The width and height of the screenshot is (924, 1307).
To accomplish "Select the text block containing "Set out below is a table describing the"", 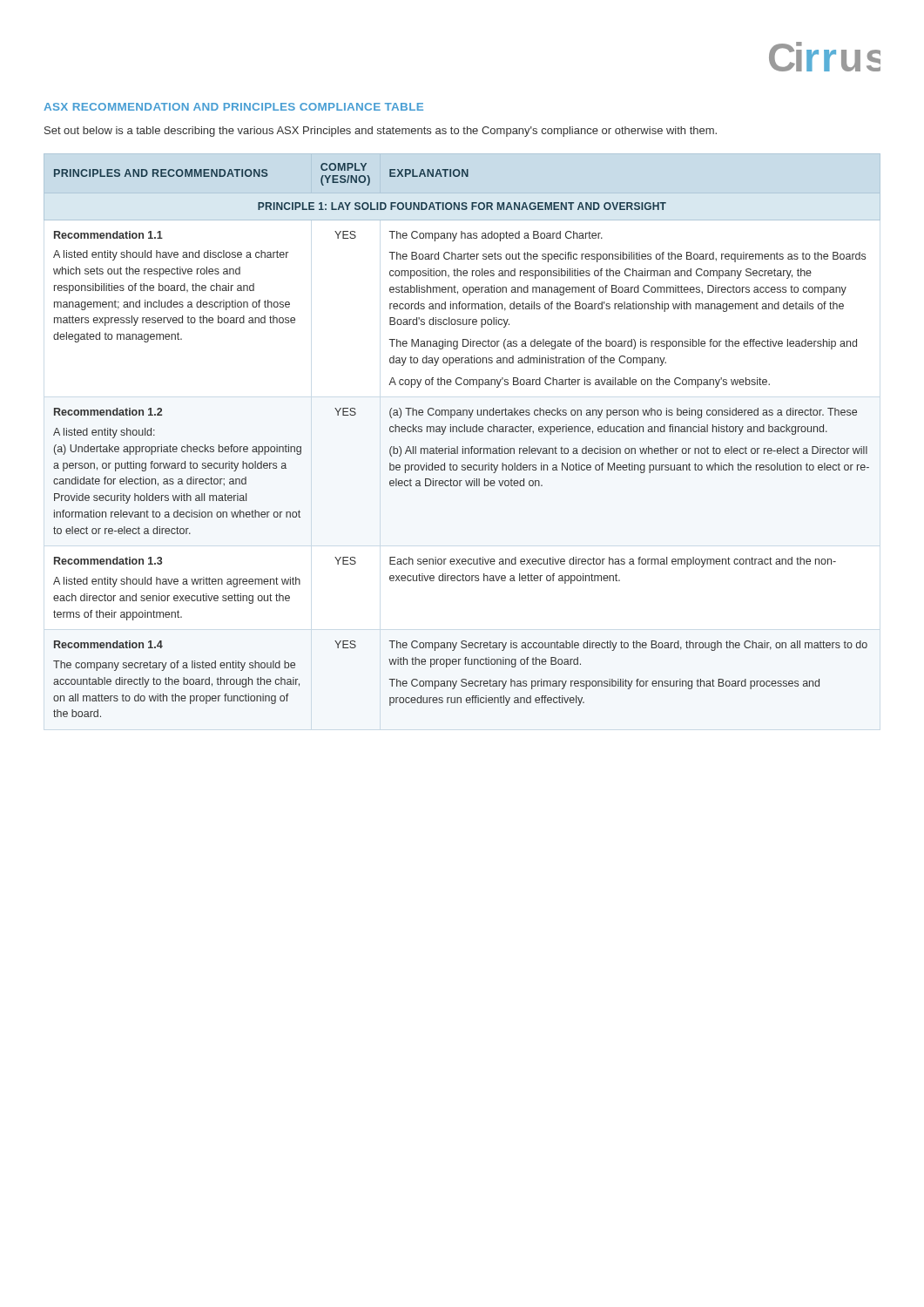I will pos(381,130).
